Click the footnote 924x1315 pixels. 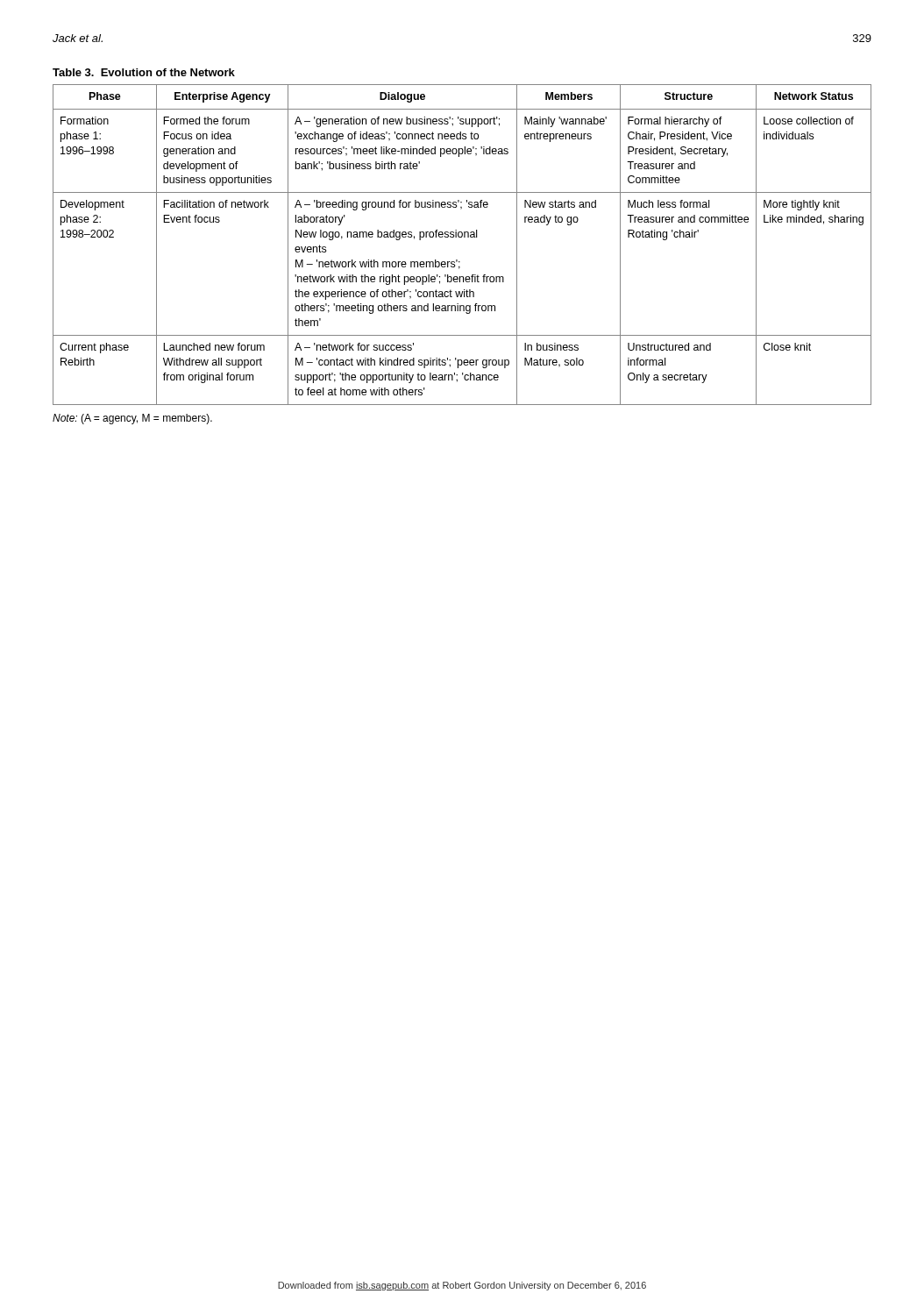[x=133, y=418]
